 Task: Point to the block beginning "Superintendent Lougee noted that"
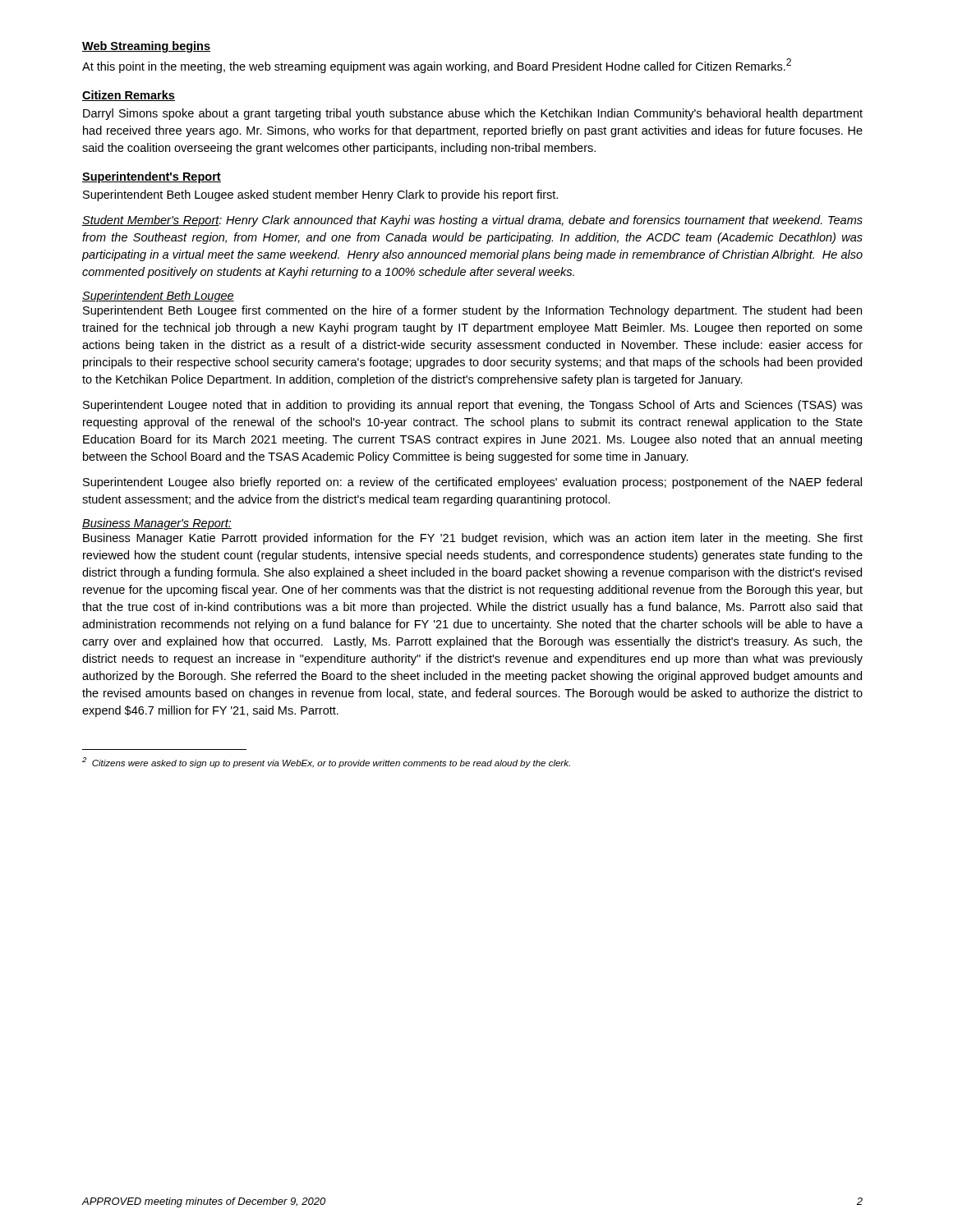472,431
